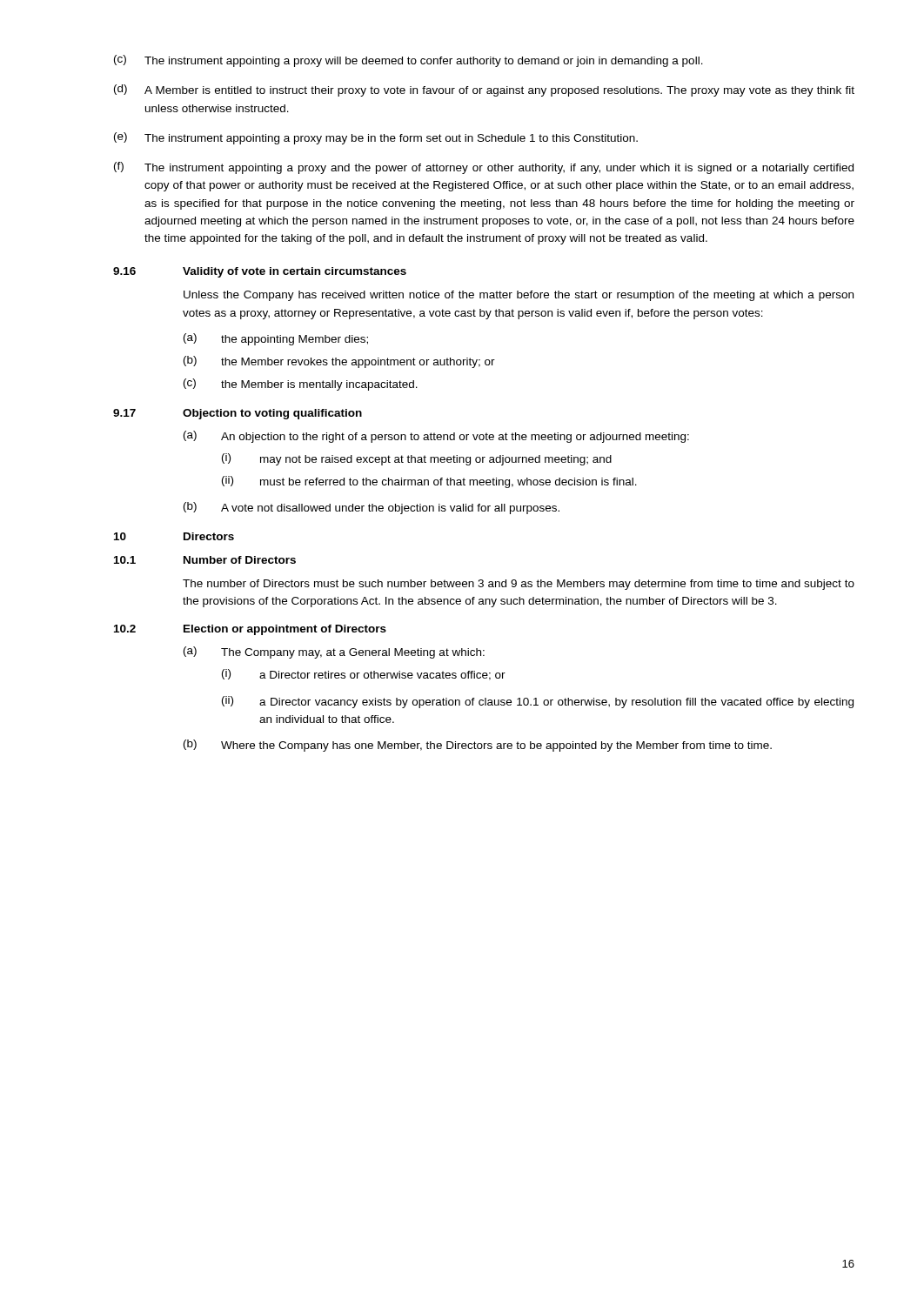Point to the text block starting "10 Directors"
The width and height of the screenshot is (924, 1305).
pyautogui.click(x=174, y=536)
